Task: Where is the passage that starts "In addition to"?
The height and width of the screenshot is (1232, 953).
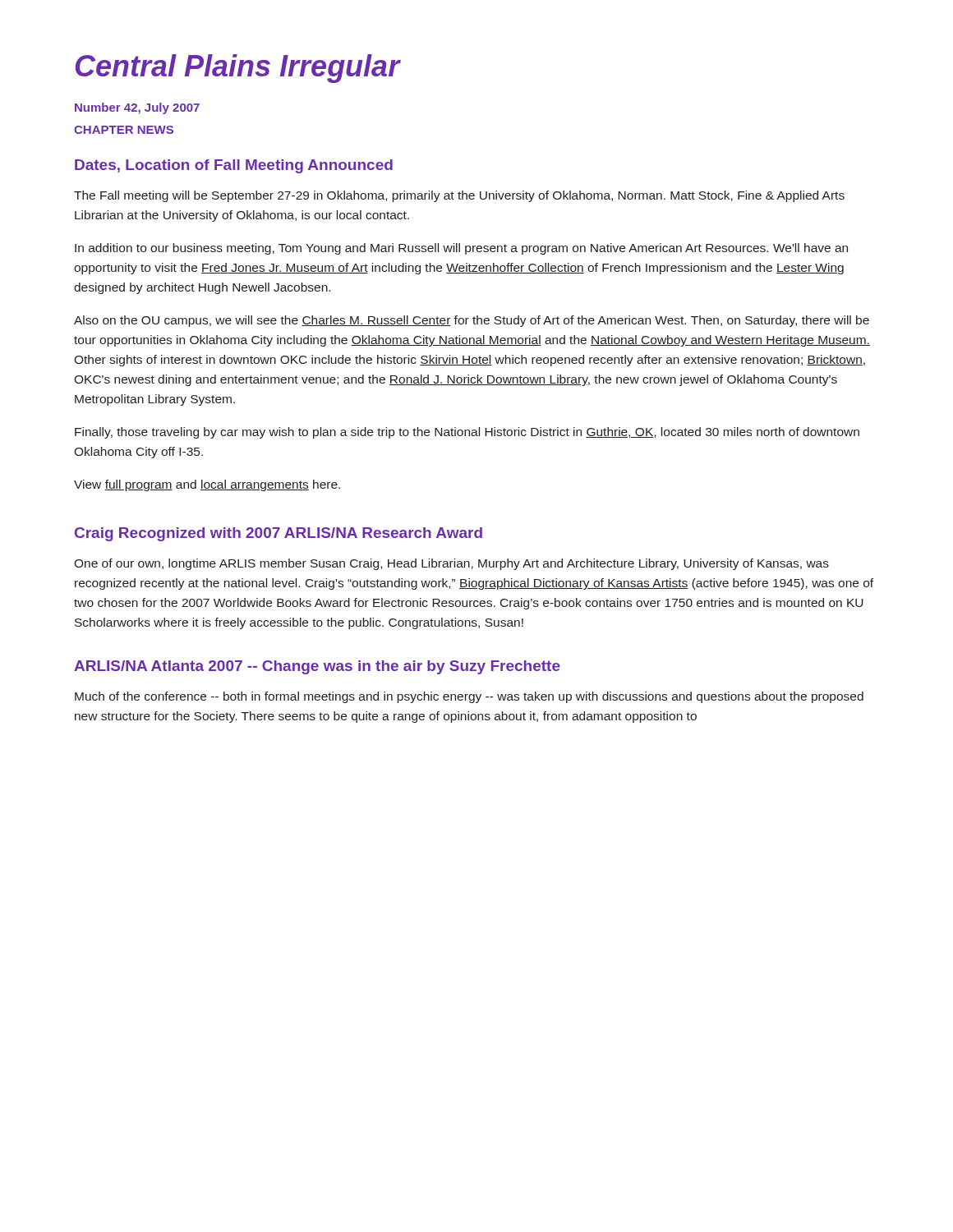Action: [x=476, y=268]
